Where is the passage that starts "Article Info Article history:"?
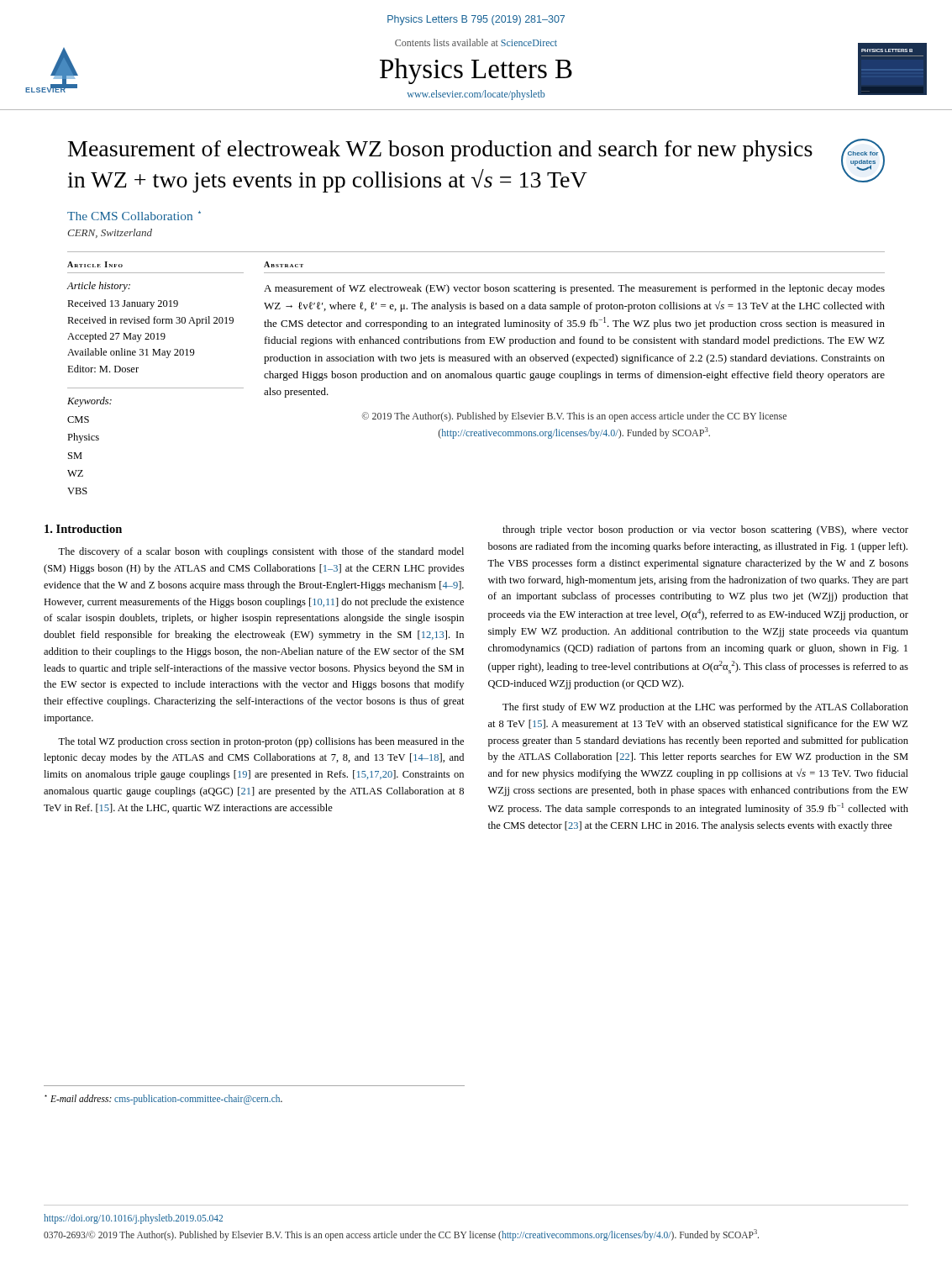Viewport: 952px width, 1261px height. click(155, 380)
